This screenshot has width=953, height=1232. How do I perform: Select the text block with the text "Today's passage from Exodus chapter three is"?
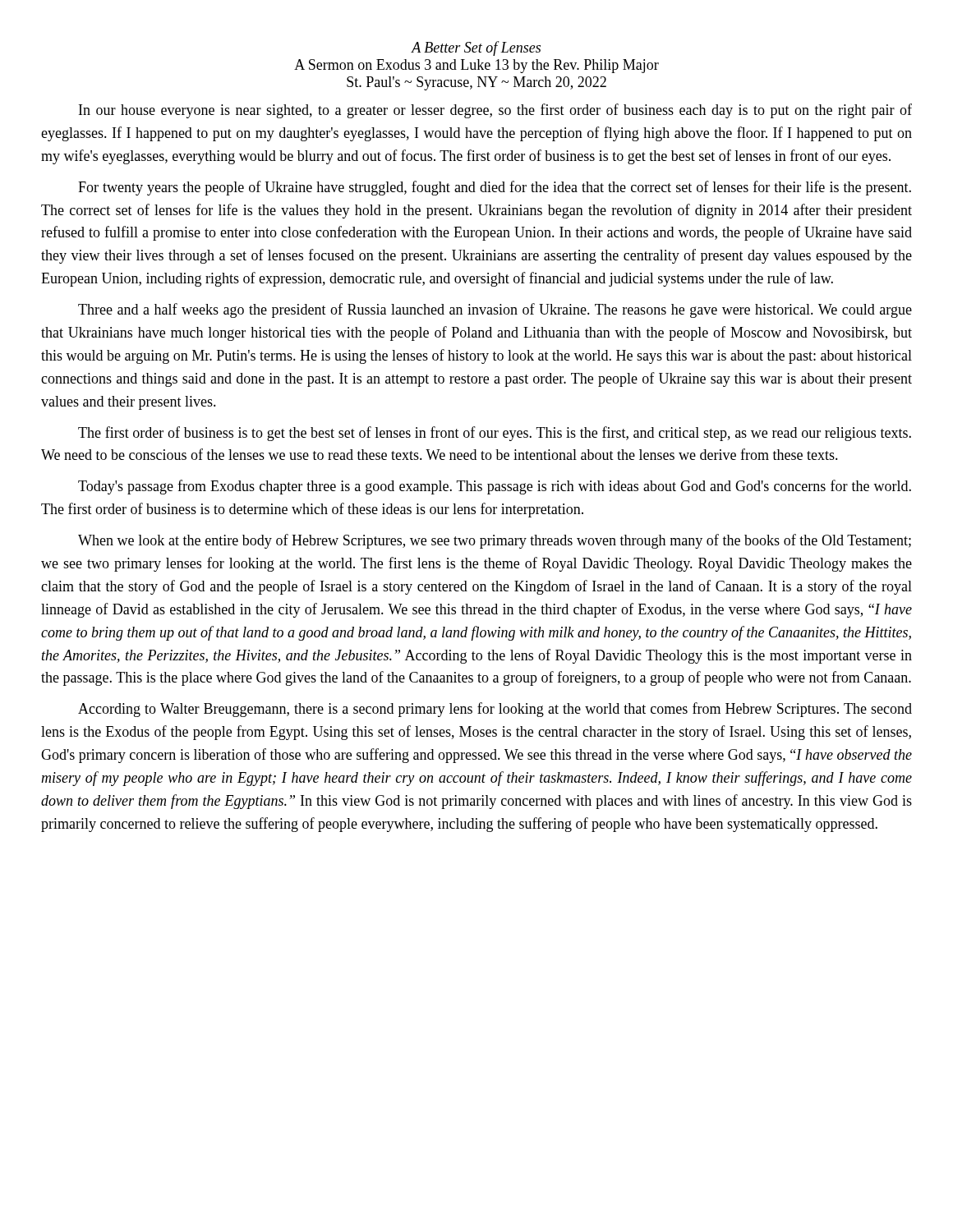pos(476,498)
